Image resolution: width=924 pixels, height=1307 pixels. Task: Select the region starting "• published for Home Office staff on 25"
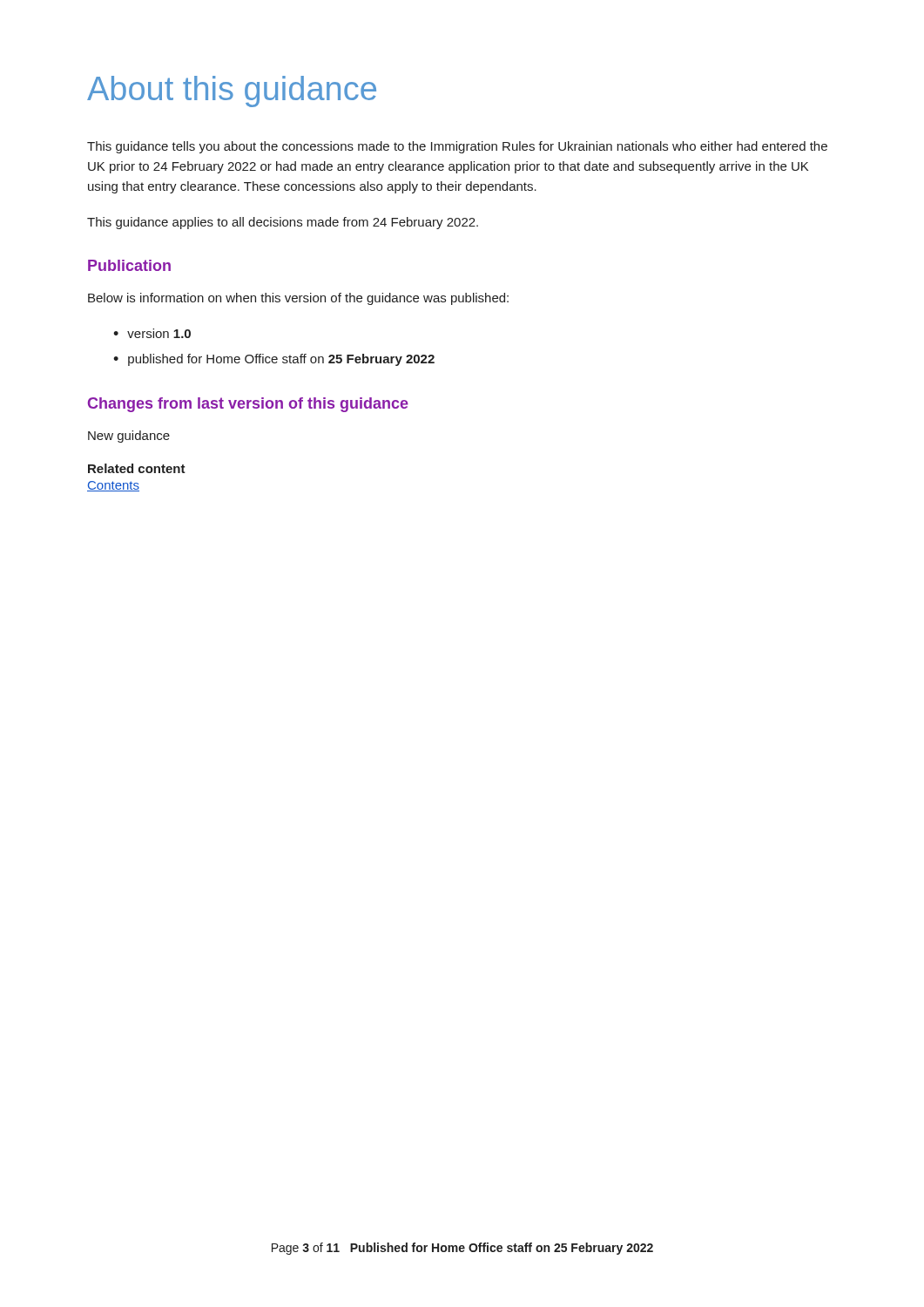[274, 360]
